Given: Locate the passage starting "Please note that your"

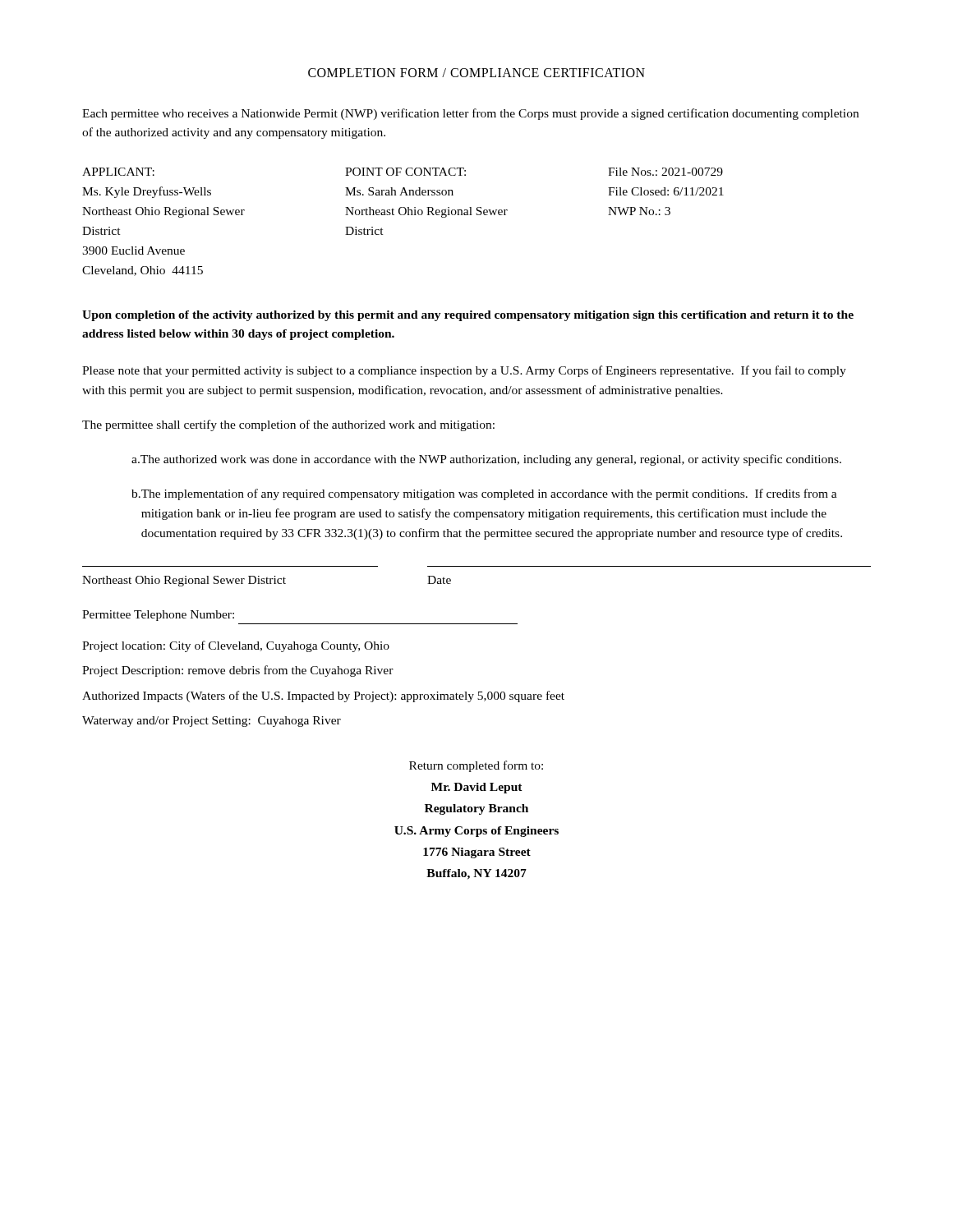Looking at the screenshot, I should [464, 380].
